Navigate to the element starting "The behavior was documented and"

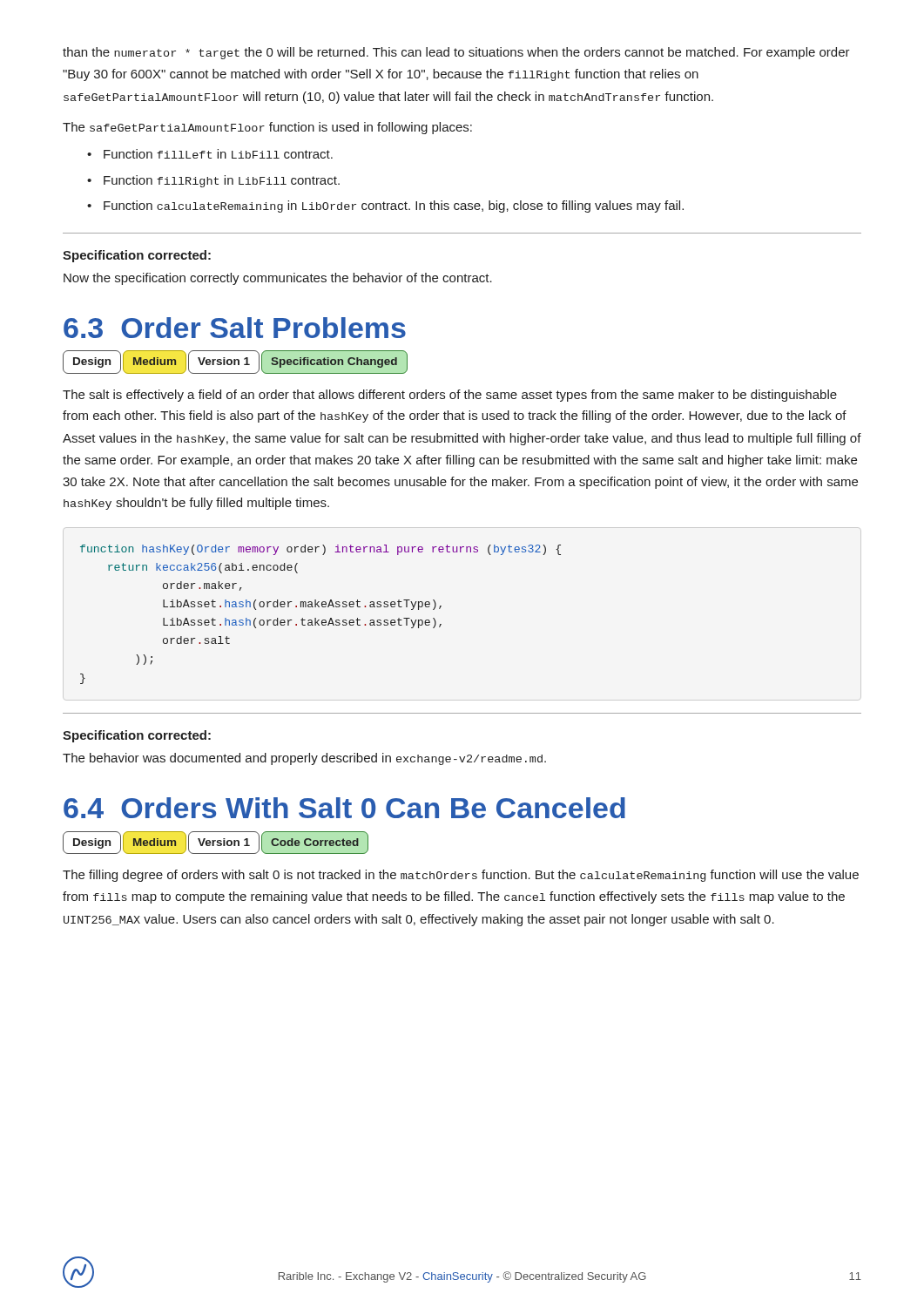click(305, 758)
